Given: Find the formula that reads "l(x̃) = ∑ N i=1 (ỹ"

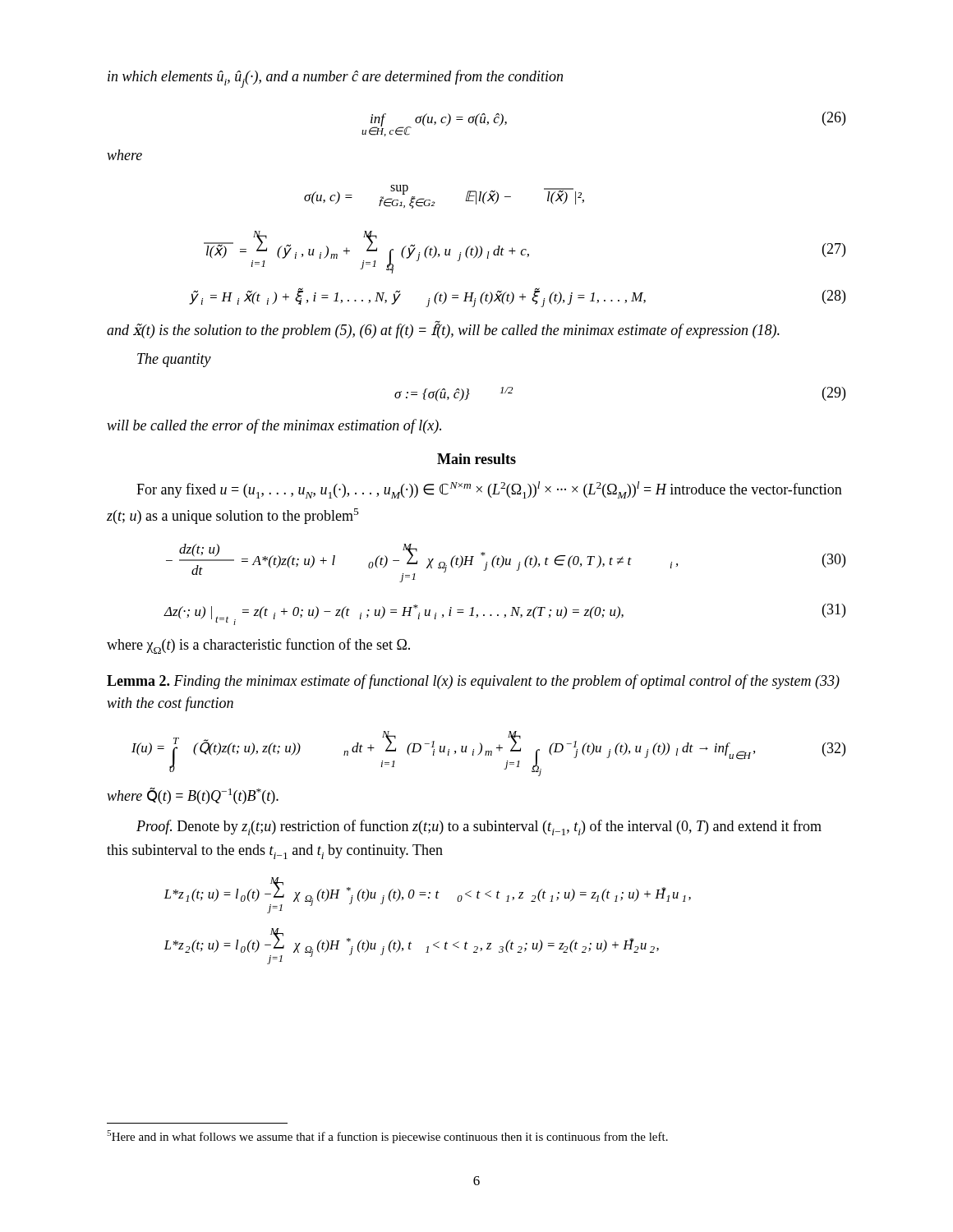Looking at the screenshot, I should (x=476, y=250).
